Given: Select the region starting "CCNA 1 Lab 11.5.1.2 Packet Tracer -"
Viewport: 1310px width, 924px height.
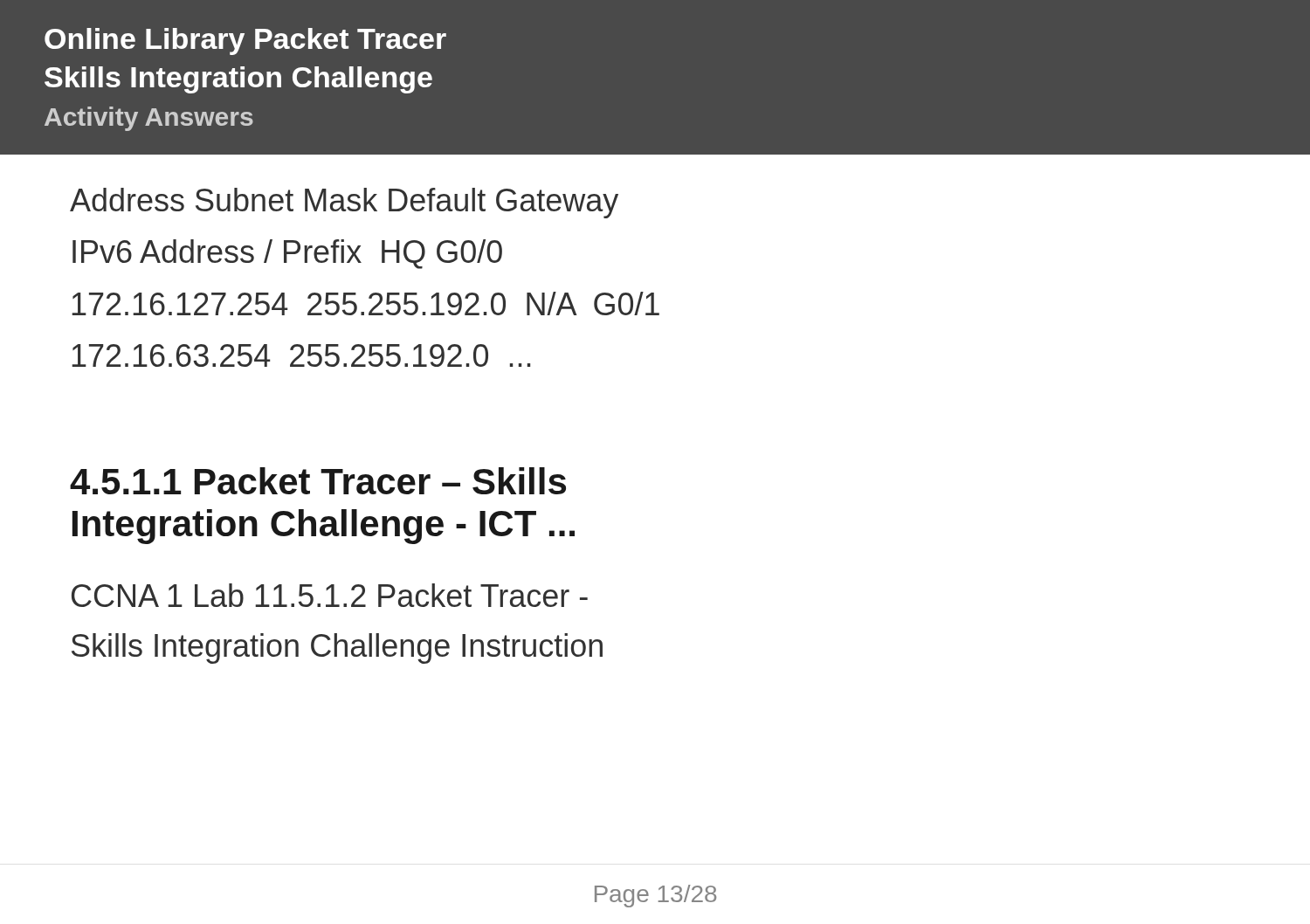Looking at the screenshot, I should 337,621.
